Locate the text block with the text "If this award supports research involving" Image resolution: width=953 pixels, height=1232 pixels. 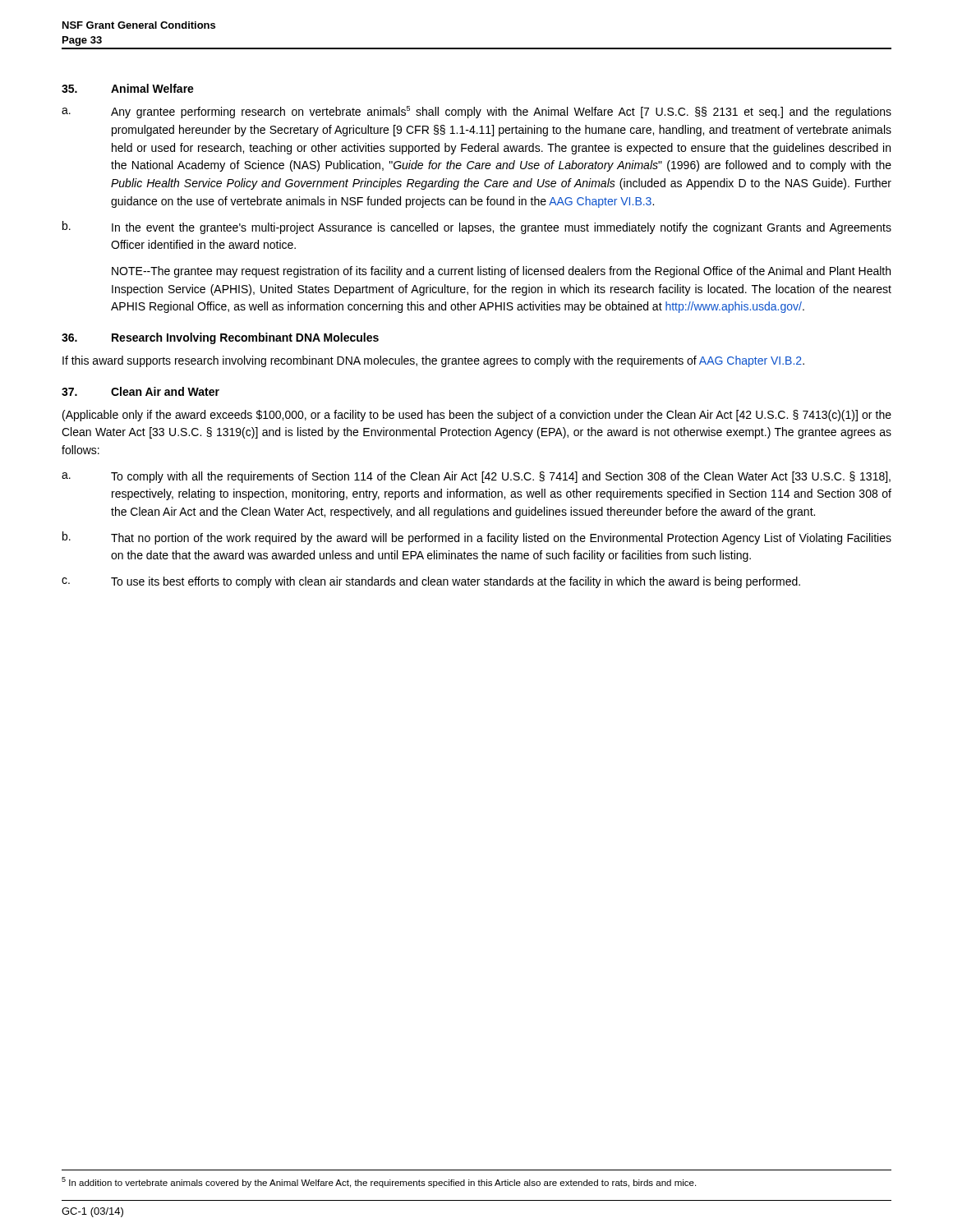(433, 361)
